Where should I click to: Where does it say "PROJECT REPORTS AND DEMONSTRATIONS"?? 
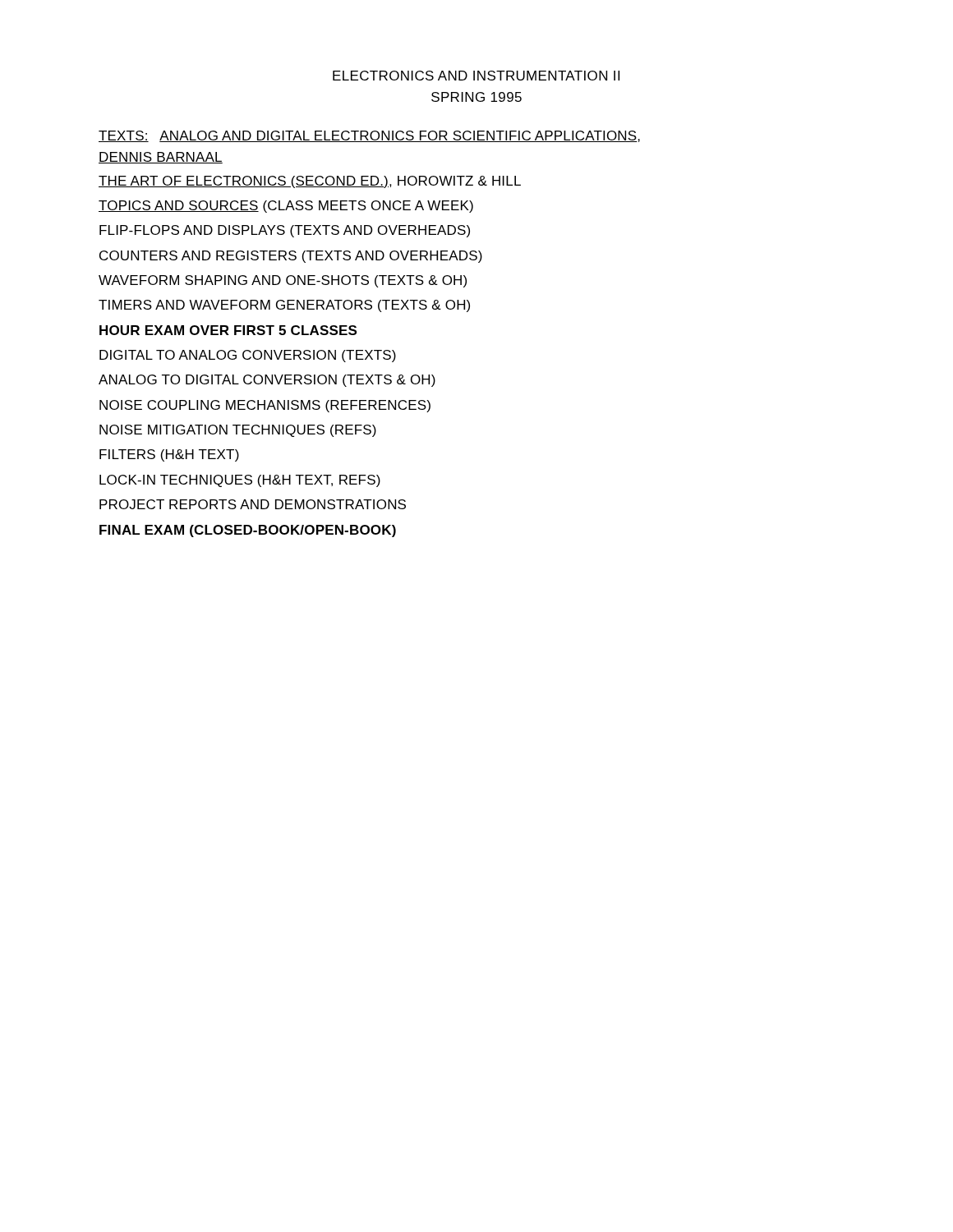click(253, 505)
